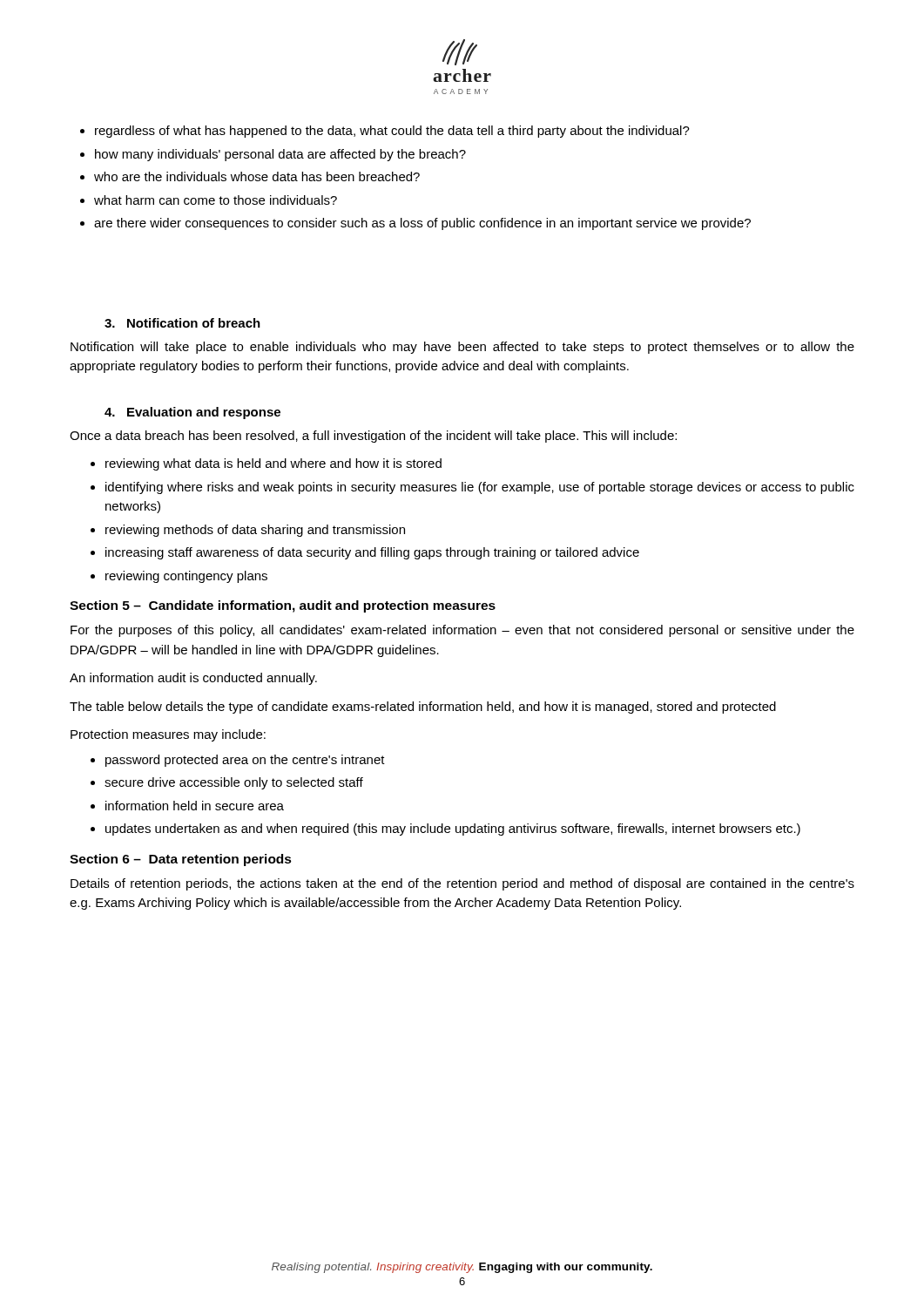Find the element starting "identifying where risks and weak points in"
Screen dimensions: 1307x924
coord(462,497)
